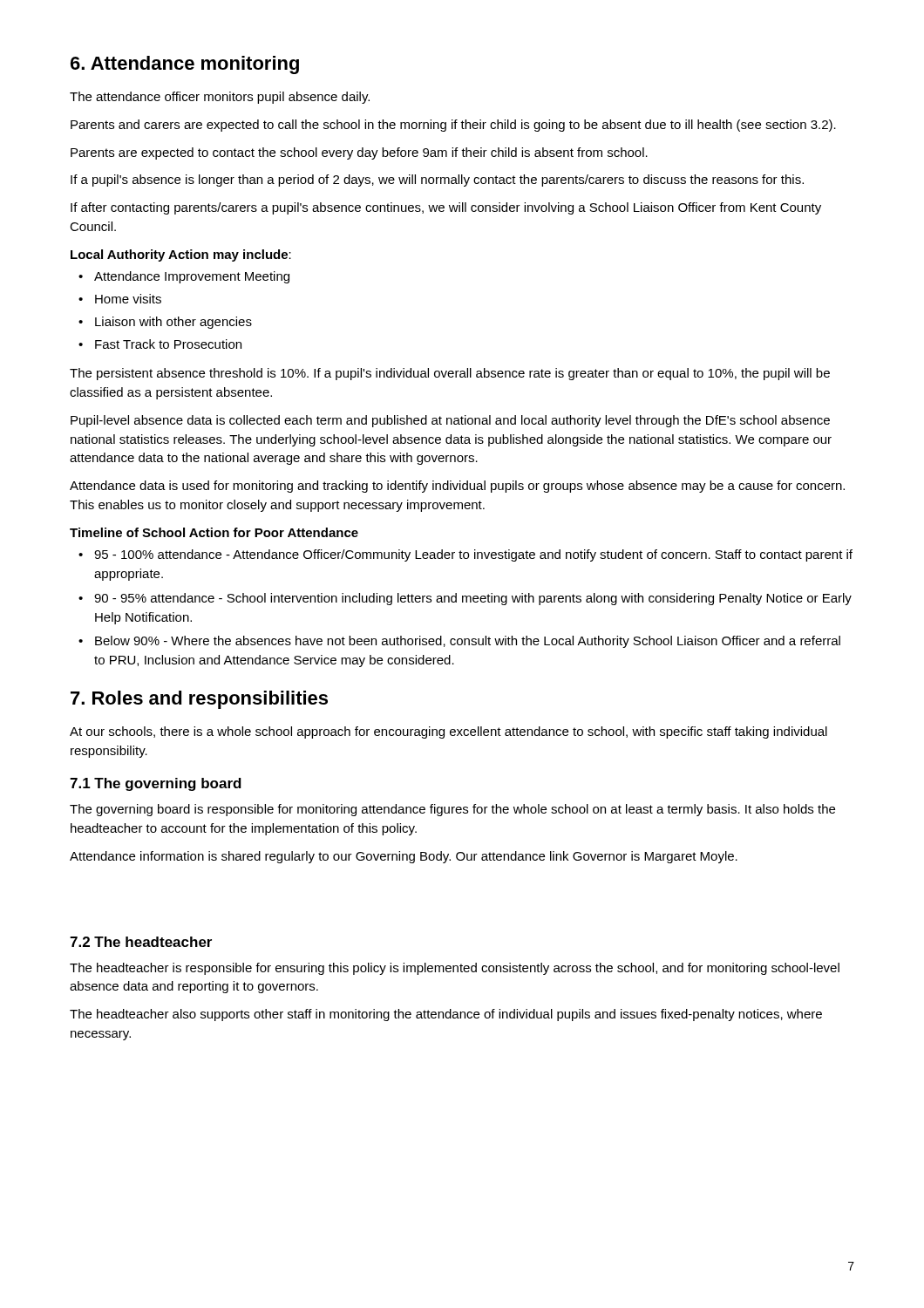Viewport: 924px width, 1308px height.
Task: Locate the text block containing "Parents are expected to"
Action: point(462,152)
